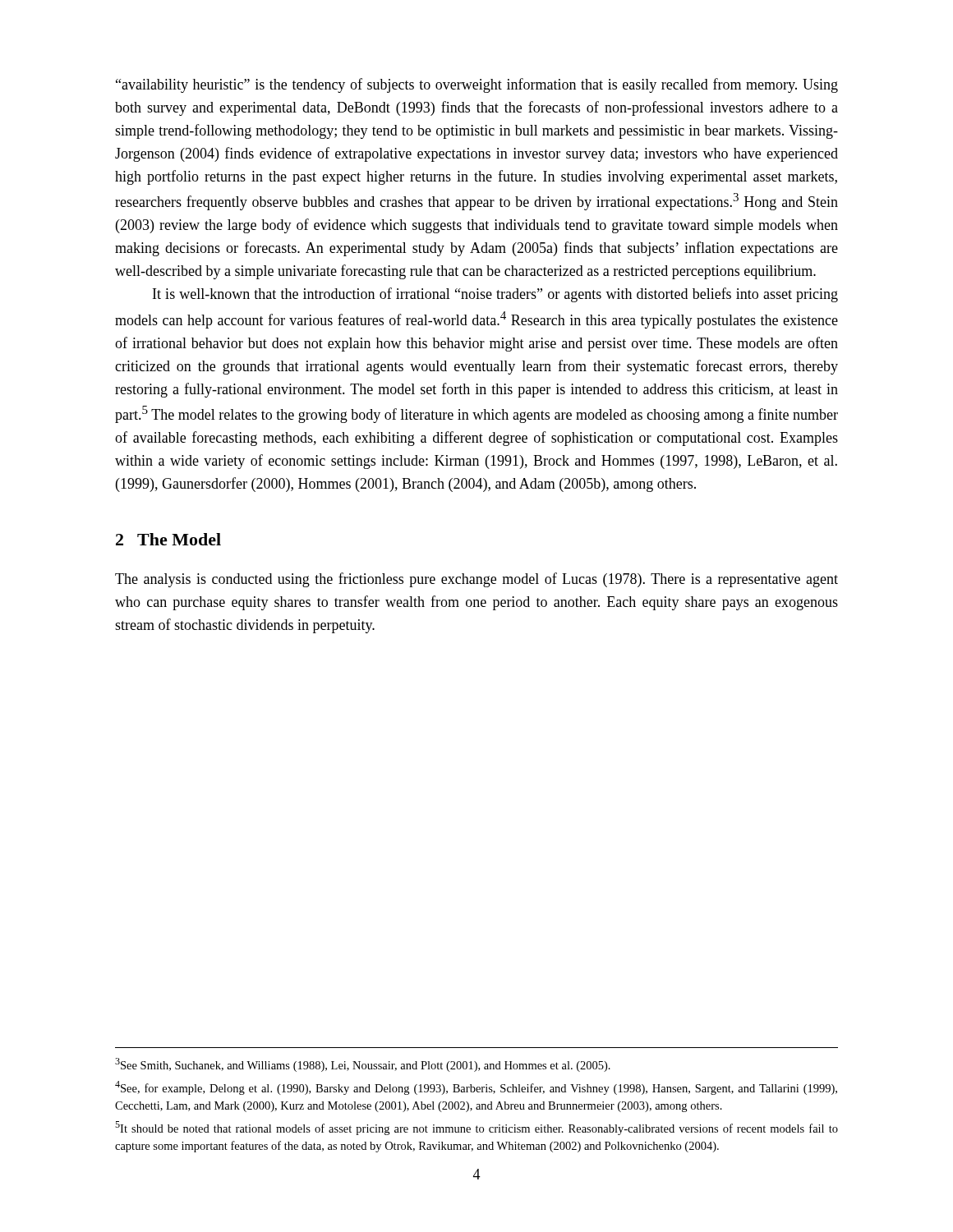
Task: Click on the region starting "4See, for example, Delong et al."
Action: 476,1095
